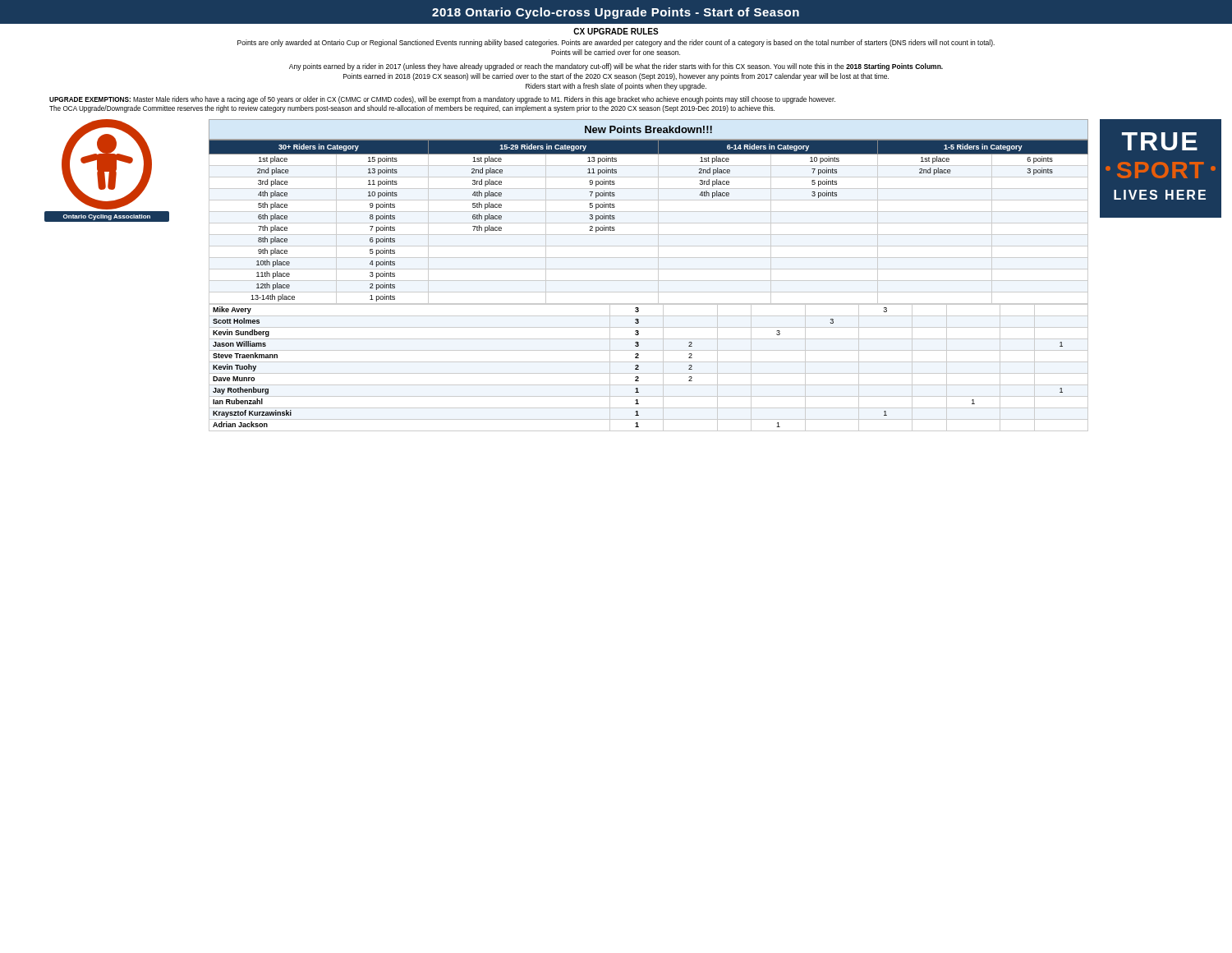
Task: Locate the block starting "UPGRADE EXEMPTIONS: Master Male riders"
Action: pos(442,104)
